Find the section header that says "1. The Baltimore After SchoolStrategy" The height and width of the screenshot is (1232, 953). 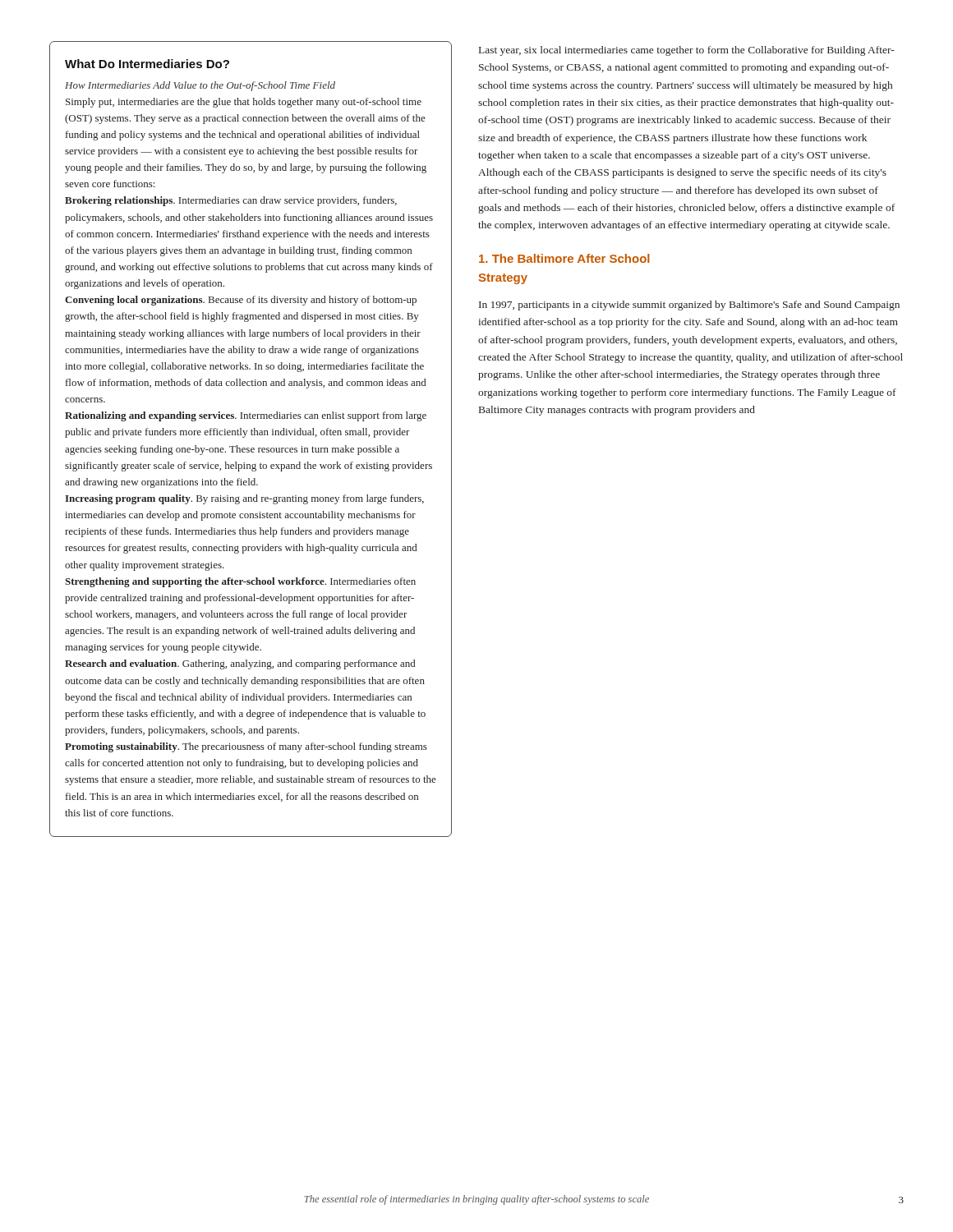click(x=564, y=258)
